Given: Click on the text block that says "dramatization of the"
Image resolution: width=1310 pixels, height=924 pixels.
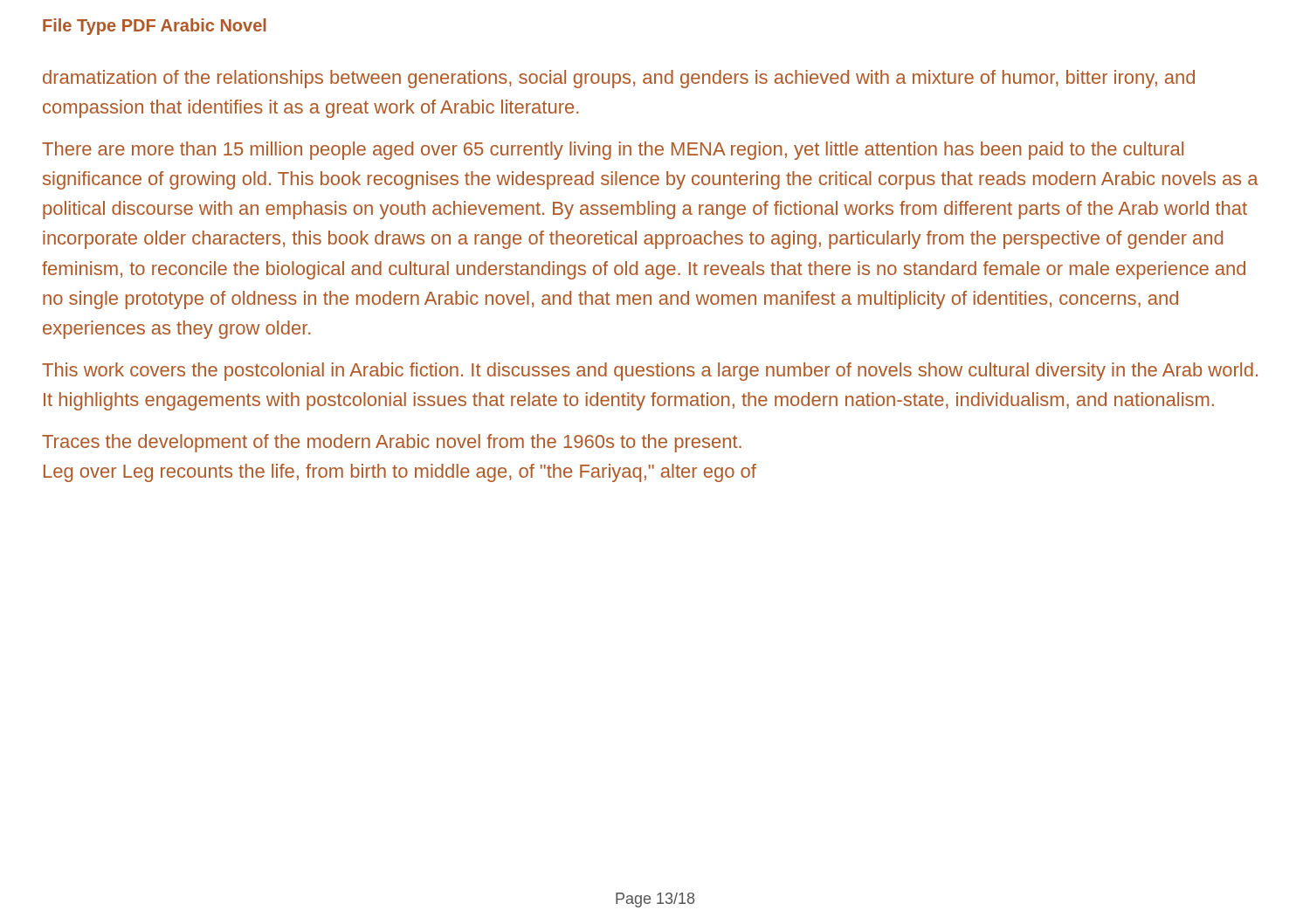Looking at the screenshot, I should click(x=619, y=92).
